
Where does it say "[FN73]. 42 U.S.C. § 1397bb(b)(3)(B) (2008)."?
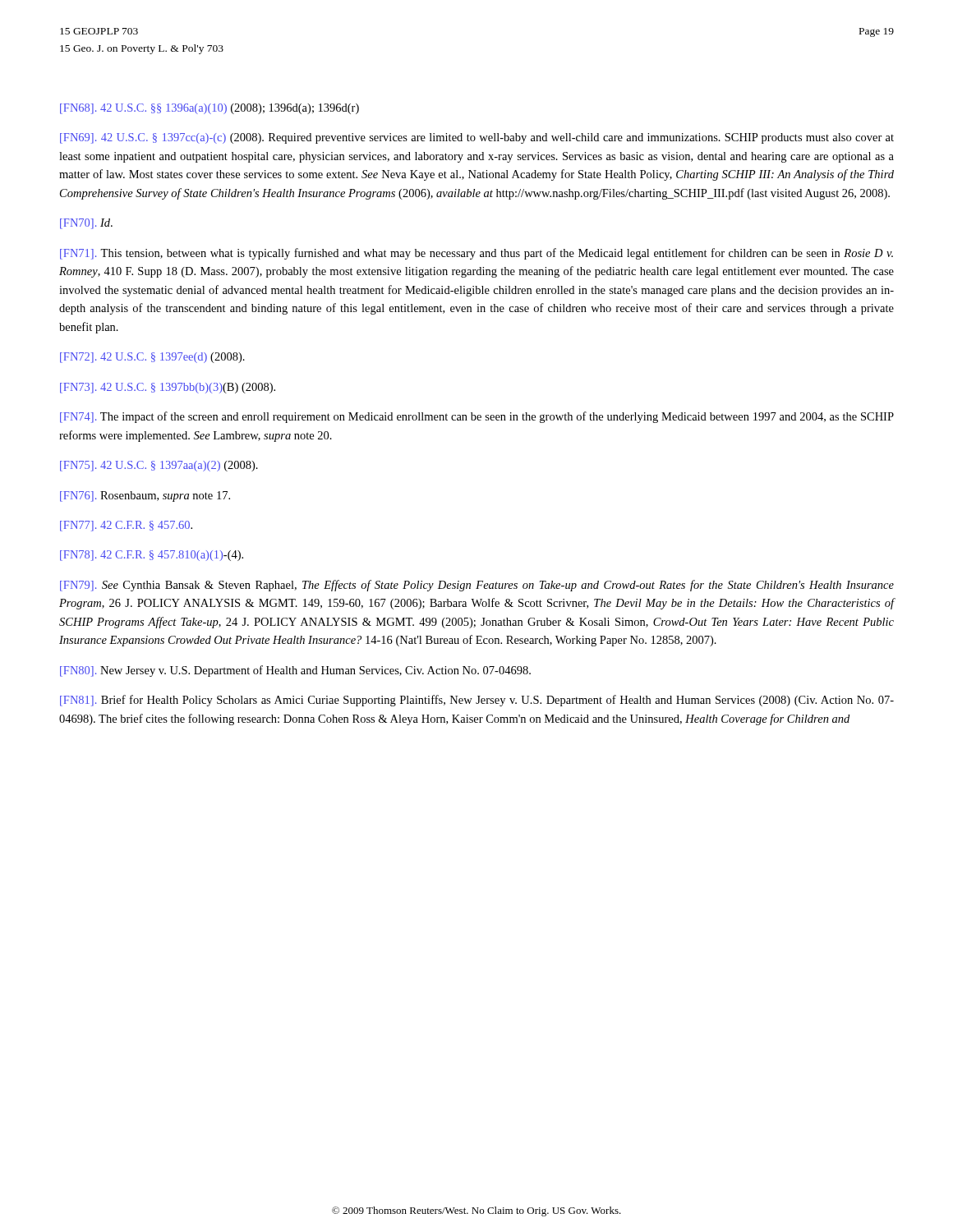pyautogui.click(x=168, y=387)
